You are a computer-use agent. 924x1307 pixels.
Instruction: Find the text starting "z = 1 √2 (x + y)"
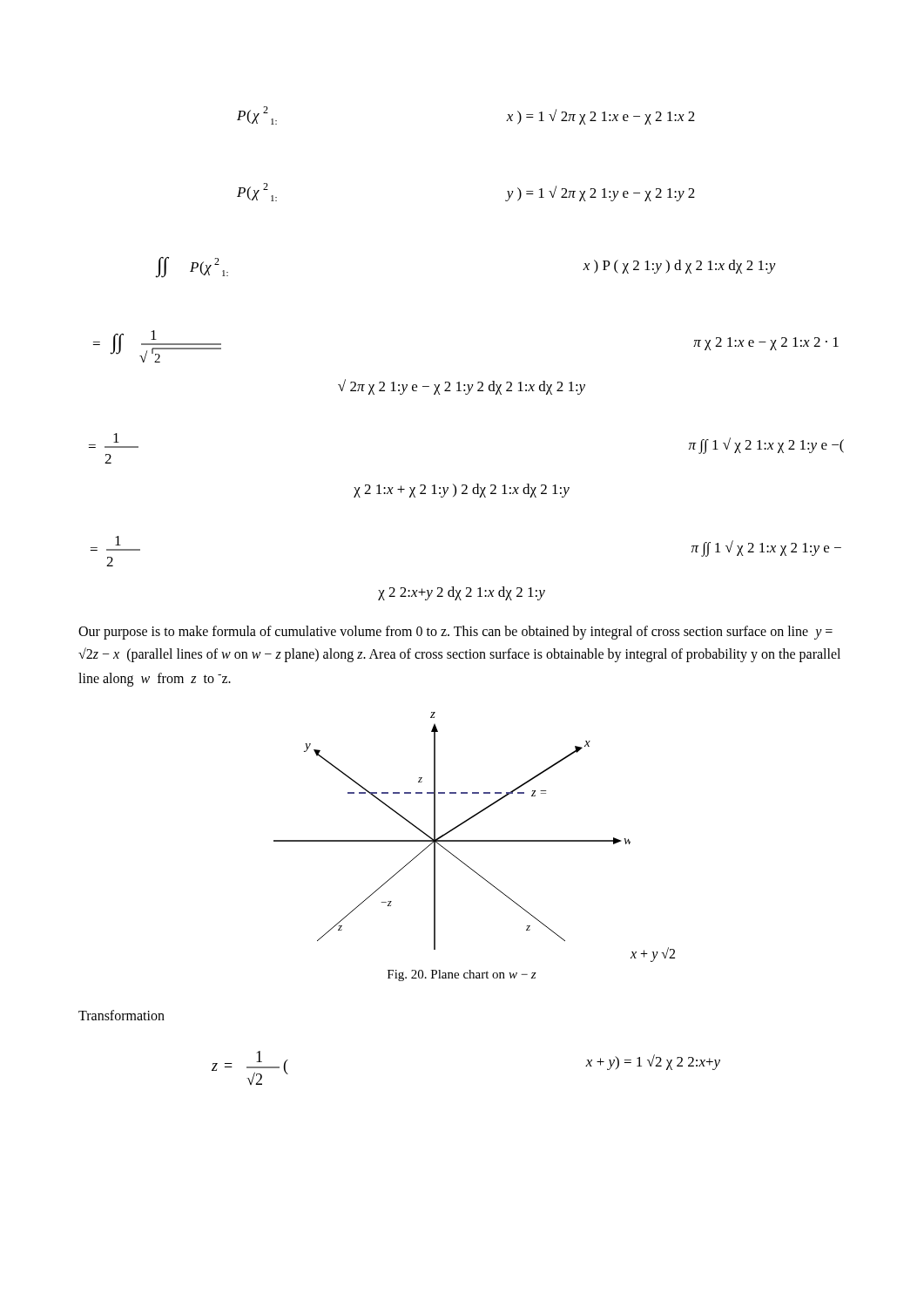coord(263,1068)
